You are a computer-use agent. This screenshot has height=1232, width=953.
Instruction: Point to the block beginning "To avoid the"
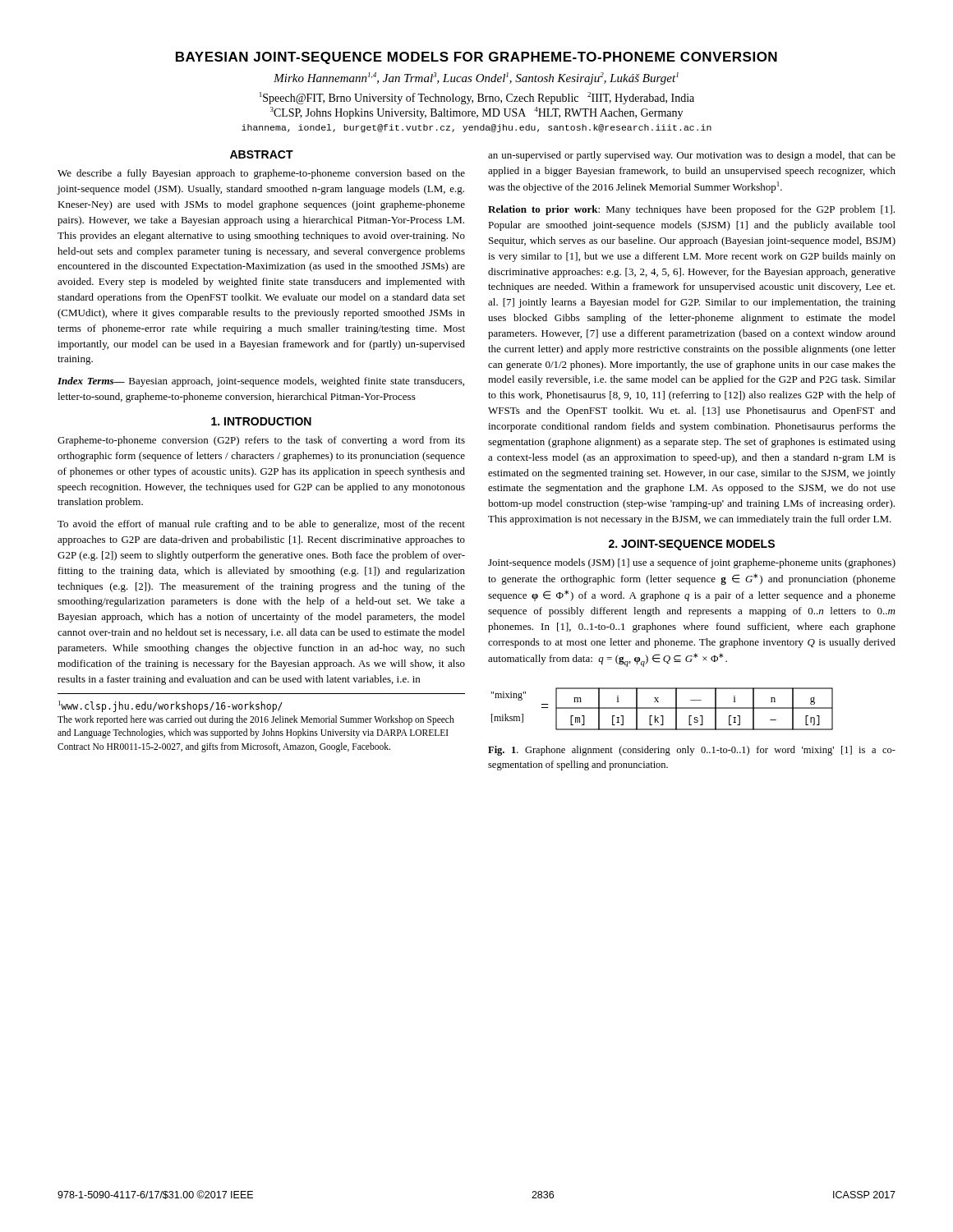pos(261,601)
